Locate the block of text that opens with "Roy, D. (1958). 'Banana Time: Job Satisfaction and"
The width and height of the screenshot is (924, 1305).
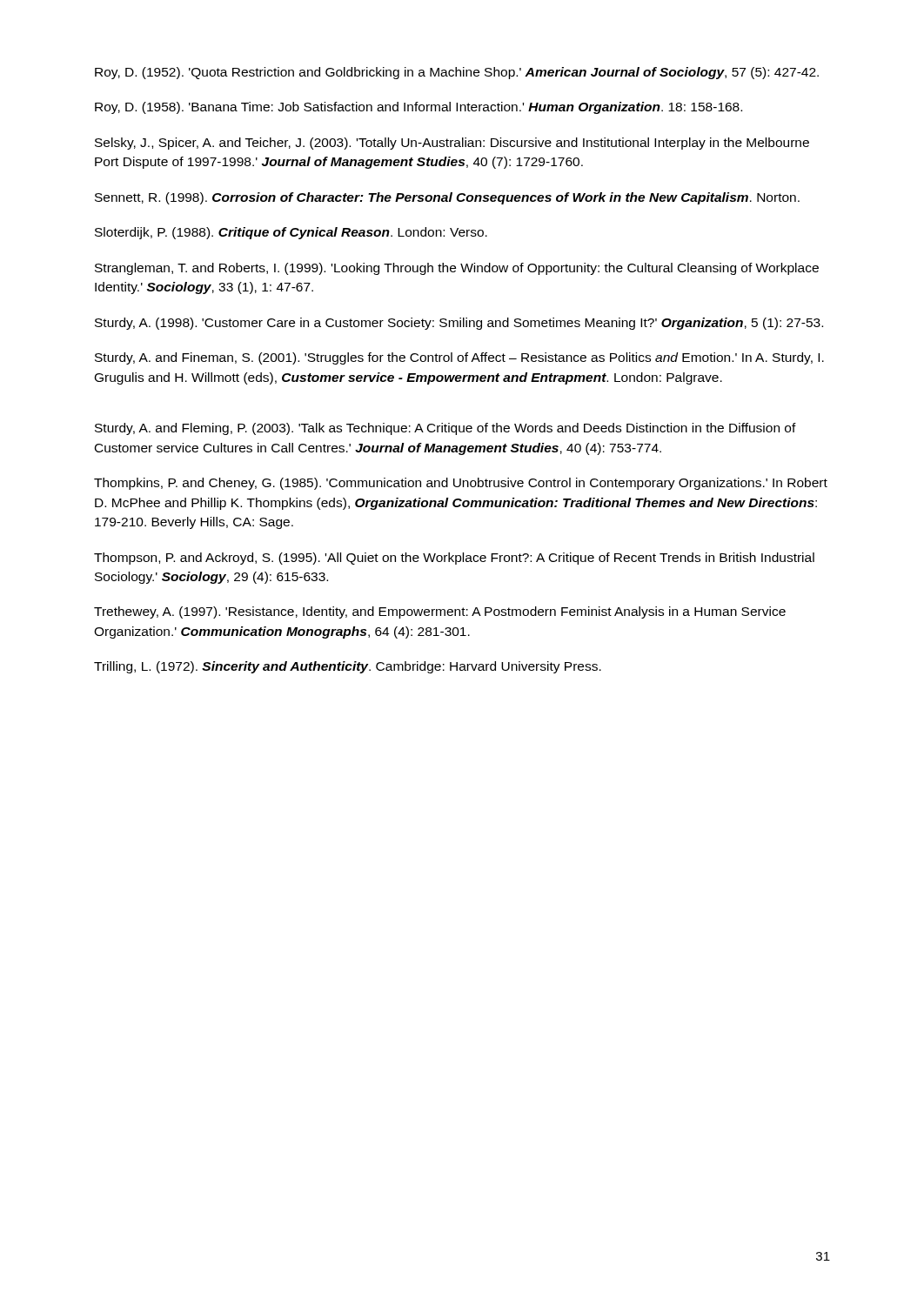[x=419, y=107]
